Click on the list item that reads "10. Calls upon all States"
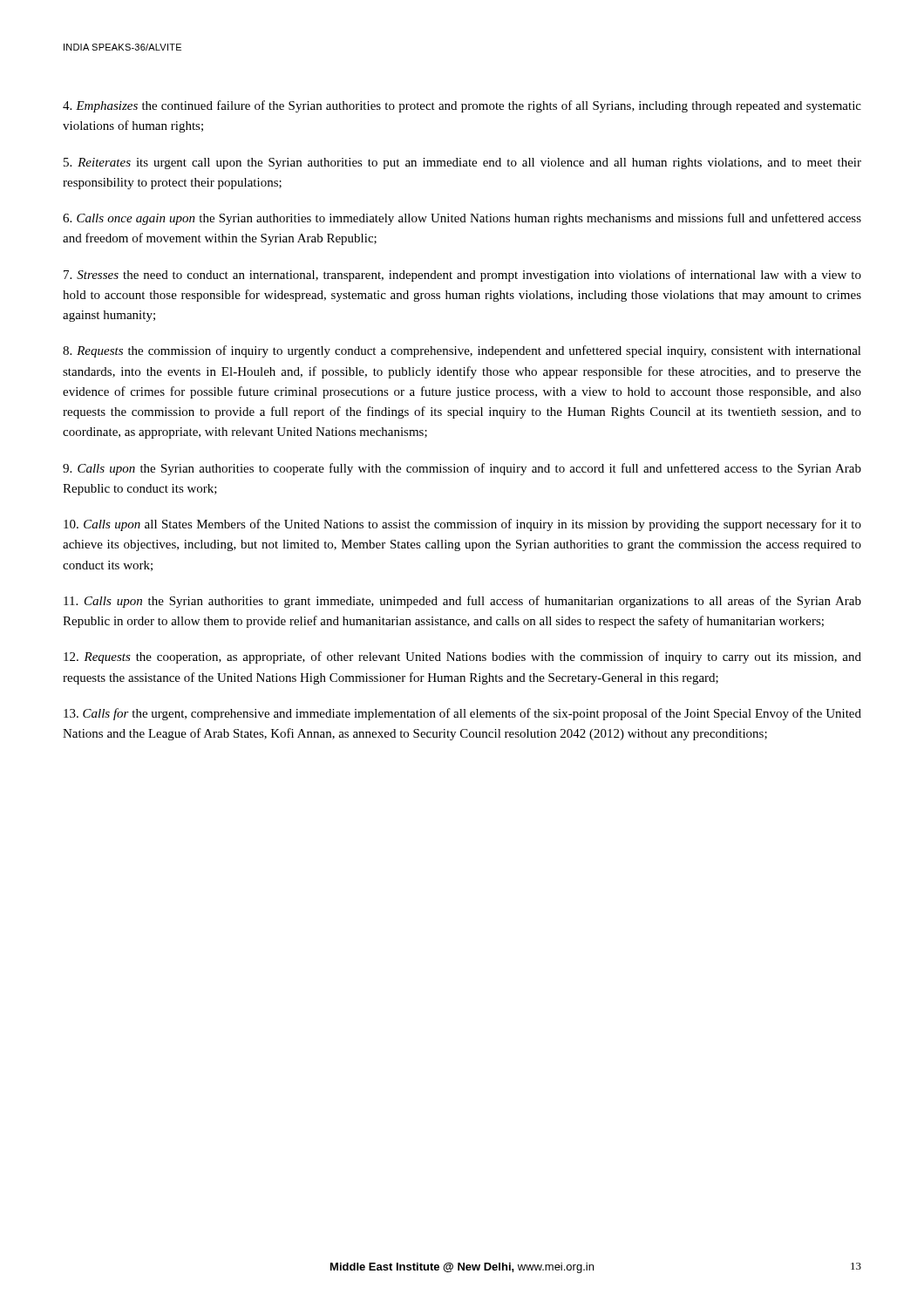Screen dimensions: 1308x924 pyautogui.click(x=462, y=544)
